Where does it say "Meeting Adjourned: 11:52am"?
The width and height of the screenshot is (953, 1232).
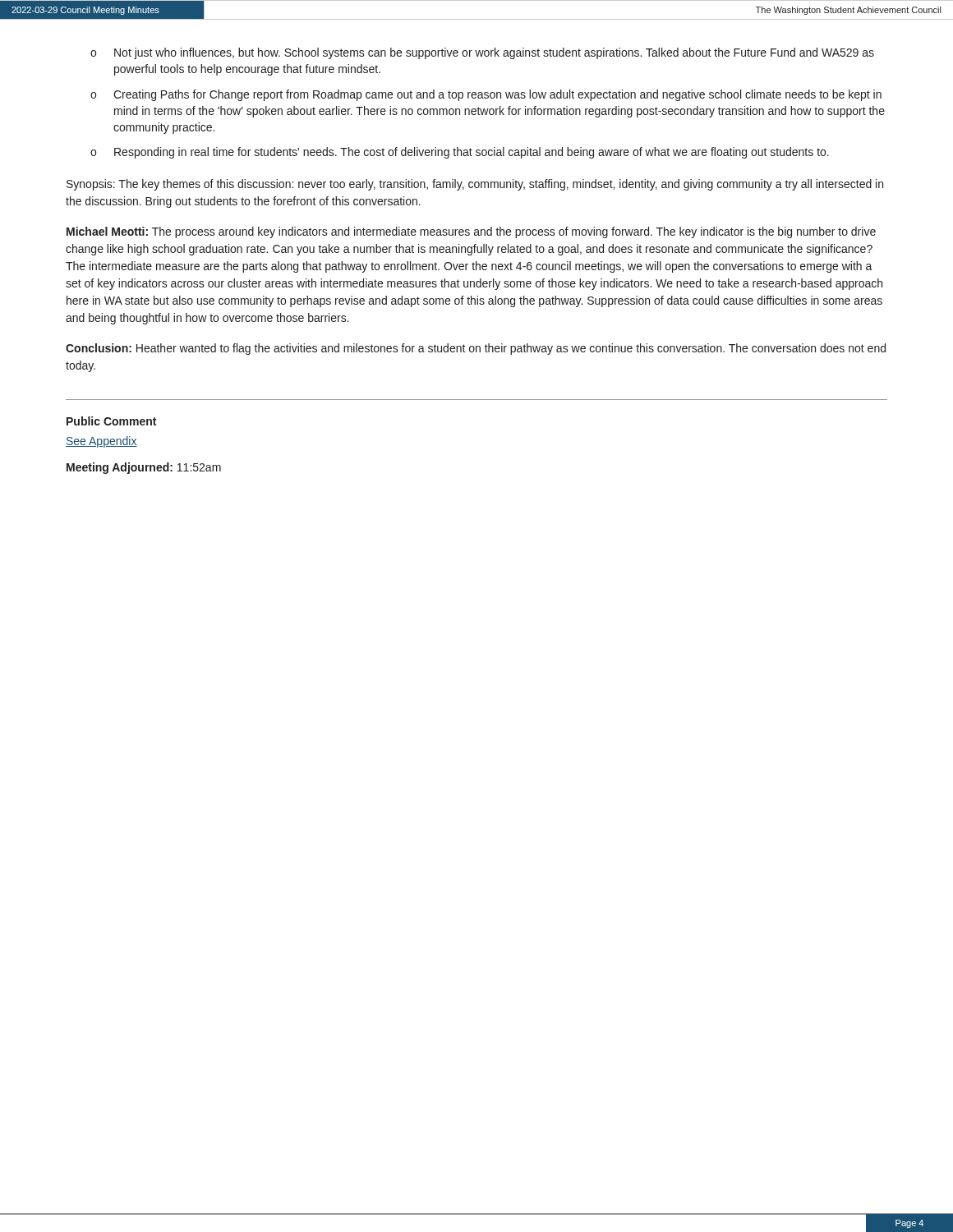coord(144,467)
